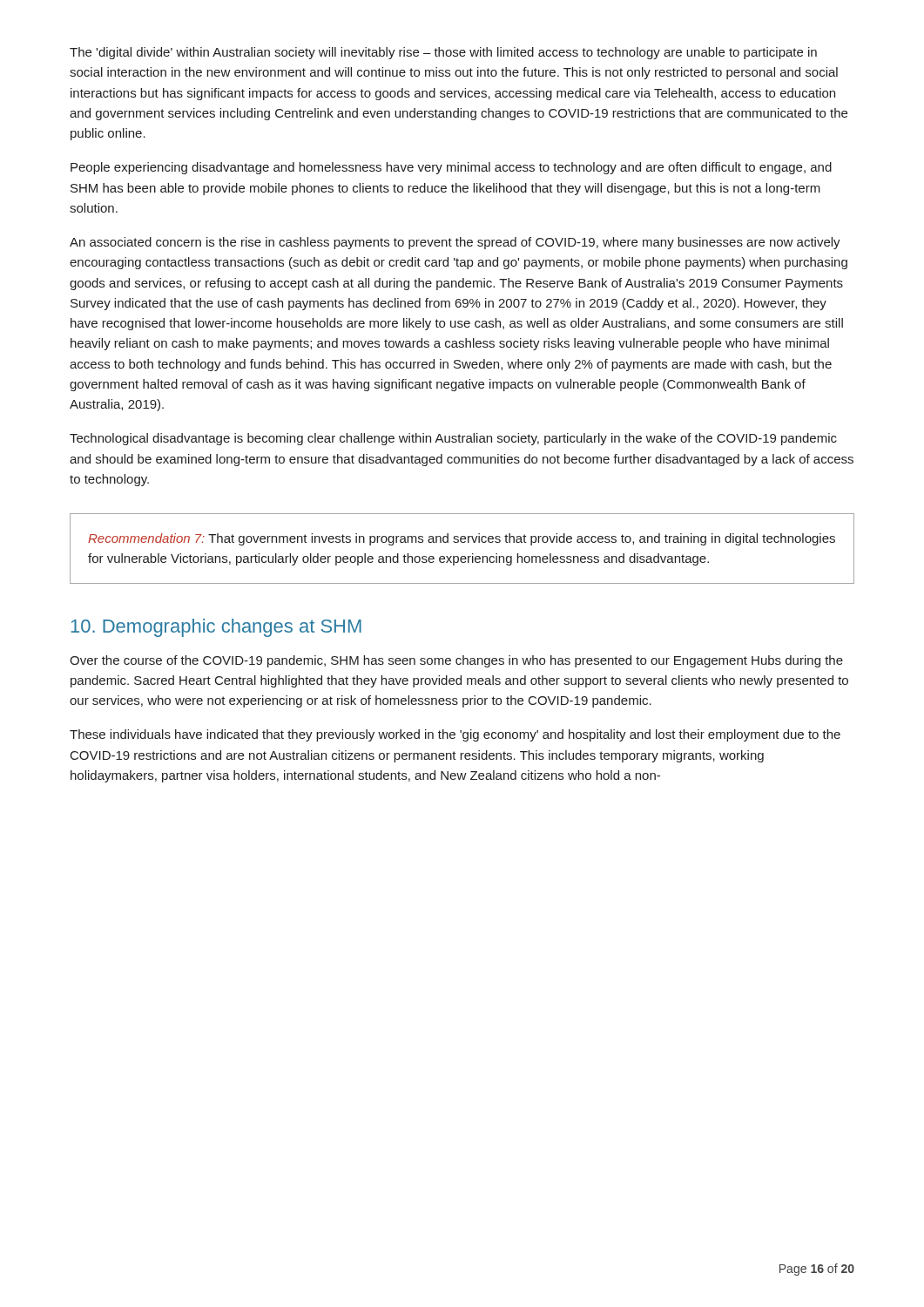Select the section header with the text "10. Demographic changes at SHM"
The height and width of the screenshot is (1307, 924).
(216, 626)
